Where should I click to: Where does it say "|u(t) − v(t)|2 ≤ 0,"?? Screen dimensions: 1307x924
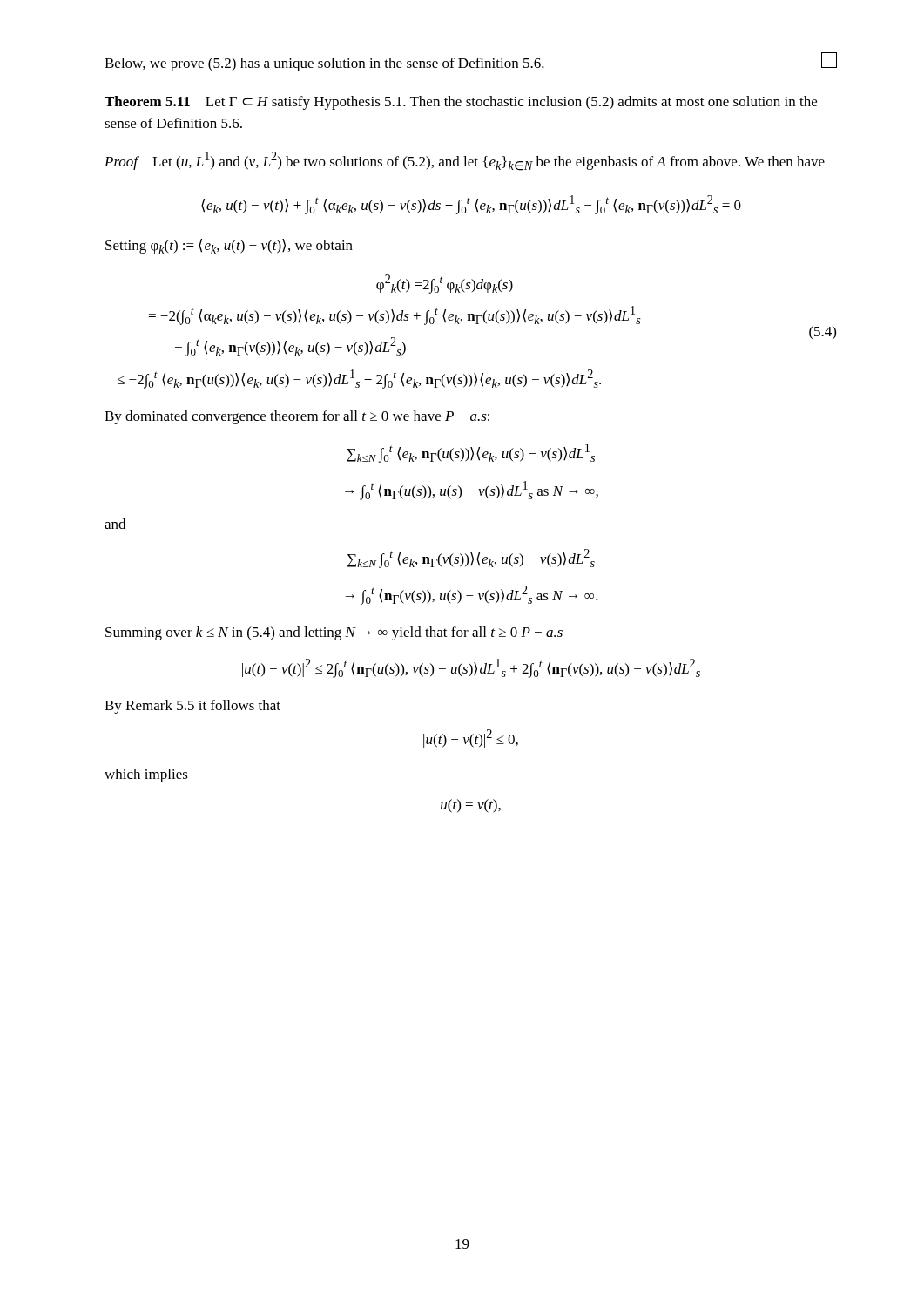tap(471, 737)
